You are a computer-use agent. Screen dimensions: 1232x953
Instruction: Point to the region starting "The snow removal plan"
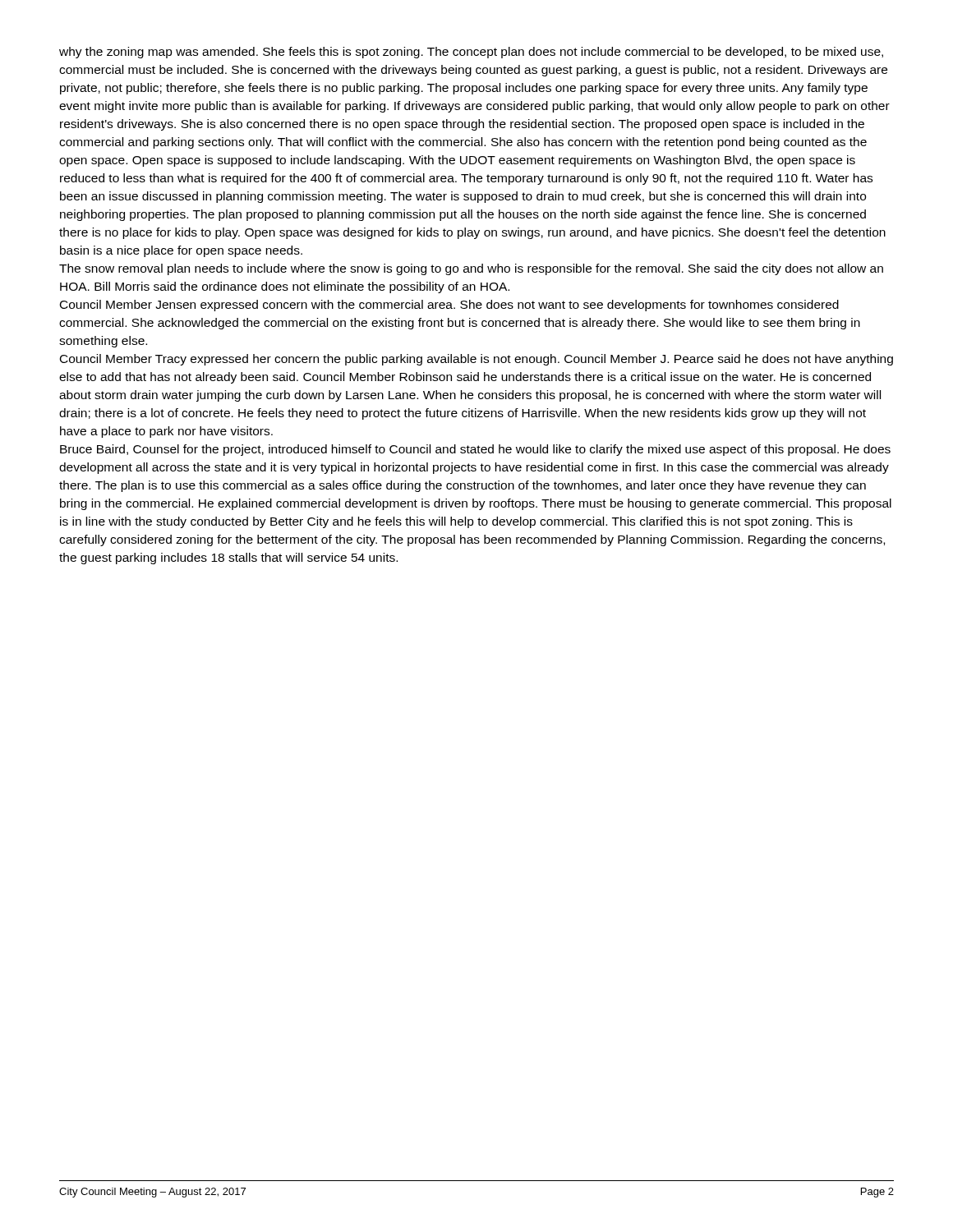(x=476, y=278)
